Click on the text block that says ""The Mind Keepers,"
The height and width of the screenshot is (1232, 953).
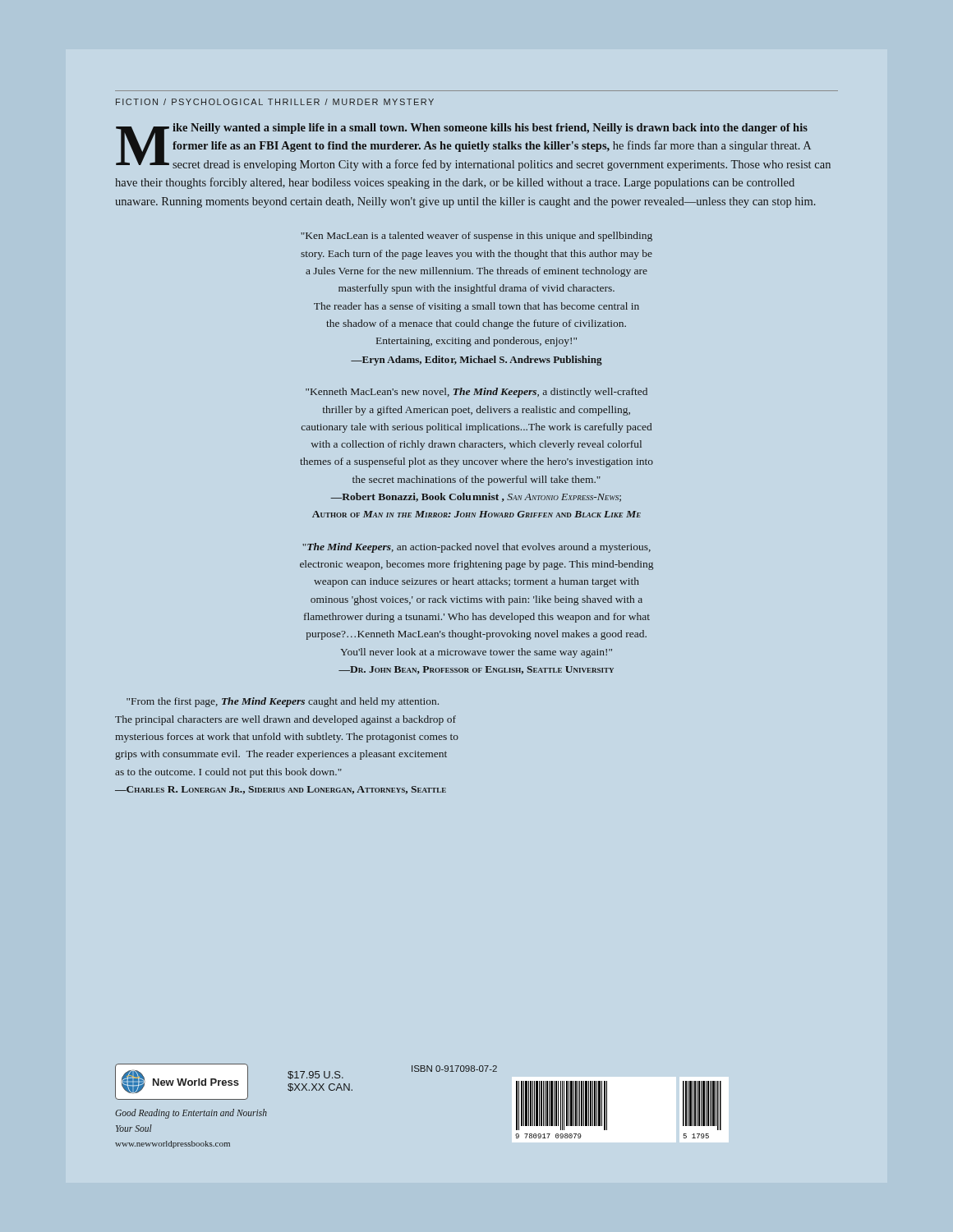coord(476,608)
